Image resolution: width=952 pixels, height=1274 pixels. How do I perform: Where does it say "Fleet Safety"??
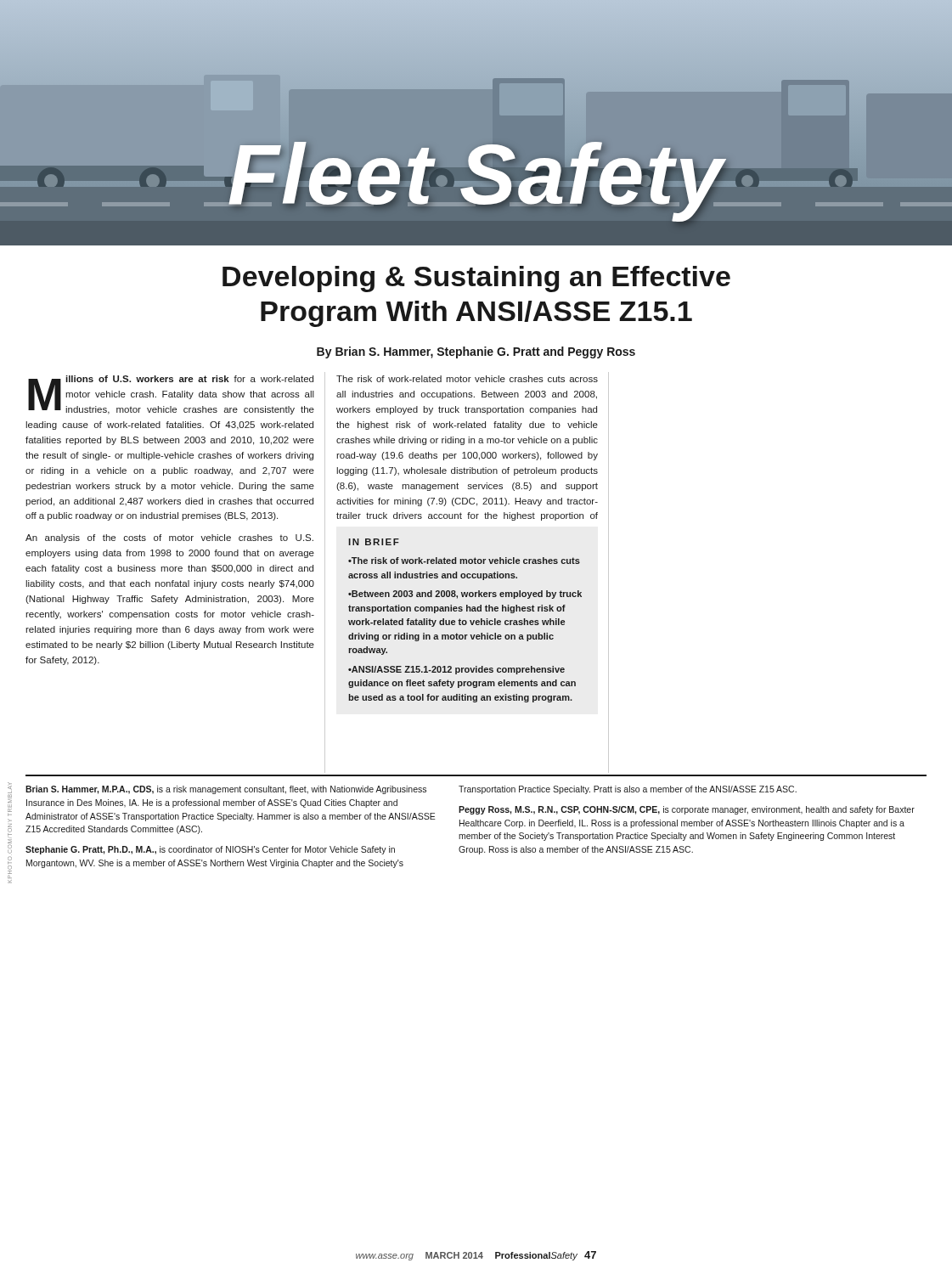(x=476, y=174)
